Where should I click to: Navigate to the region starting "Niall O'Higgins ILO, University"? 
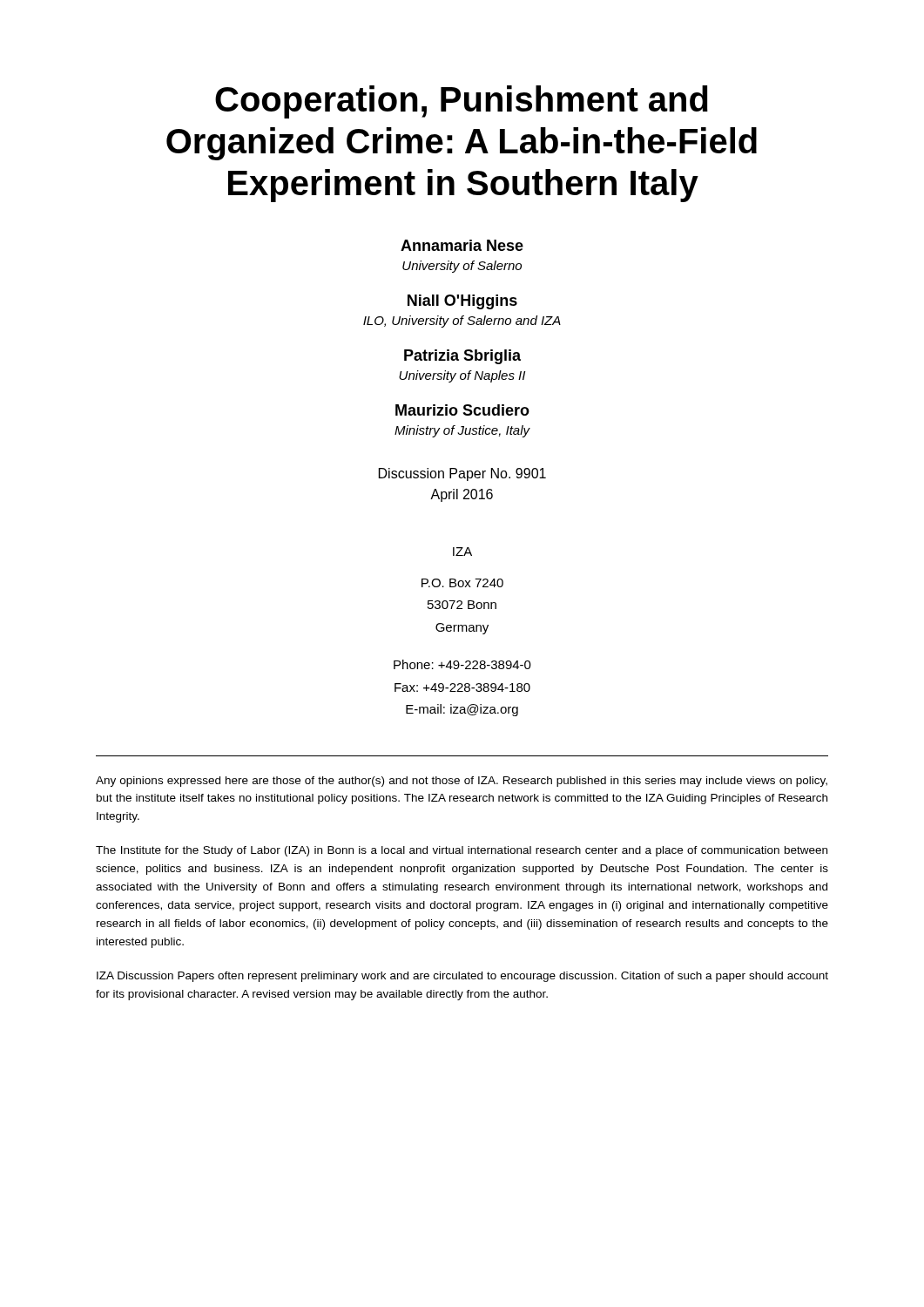[x=462, y=310]
